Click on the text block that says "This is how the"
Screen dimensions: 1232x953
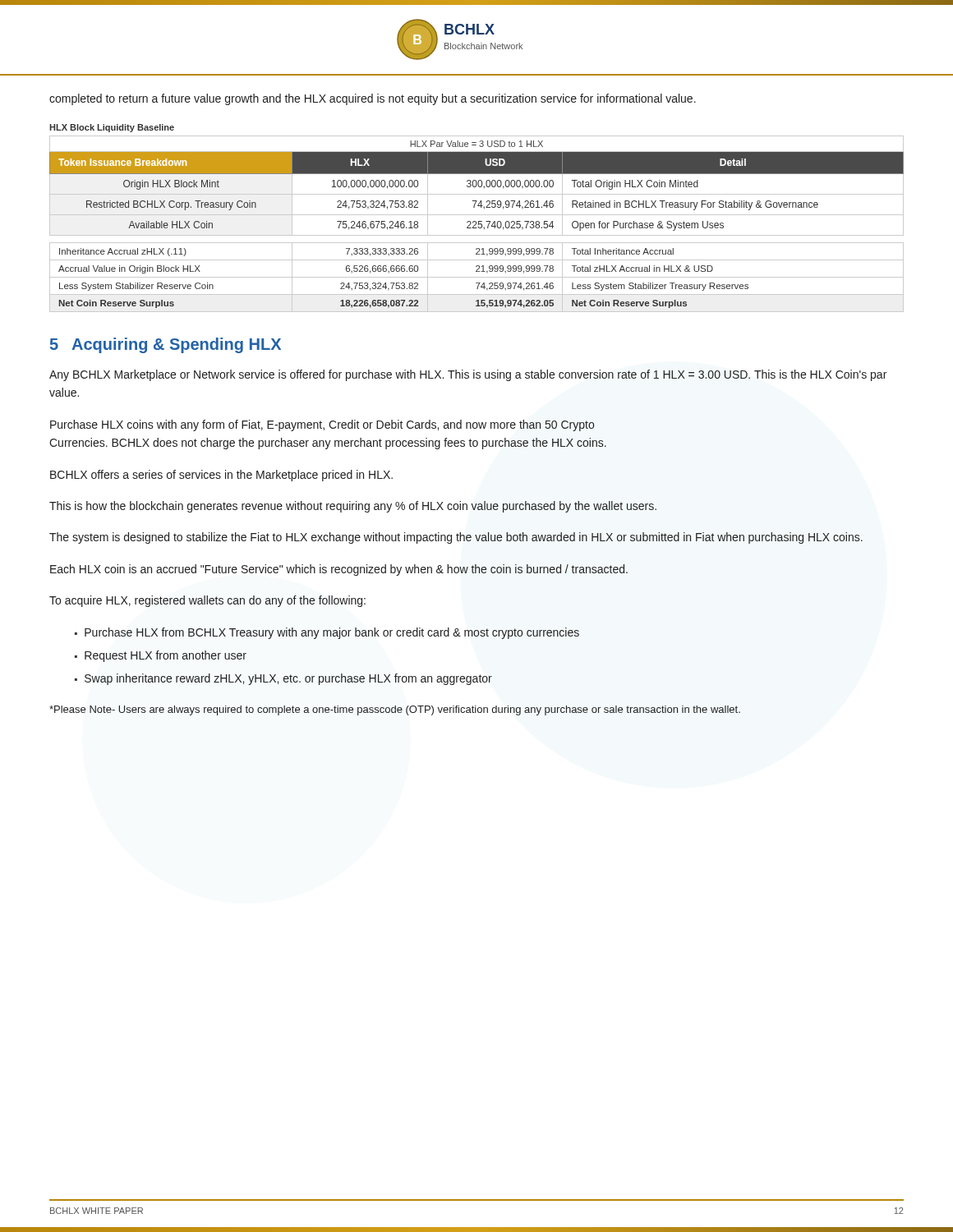click(x=353, y=506)
